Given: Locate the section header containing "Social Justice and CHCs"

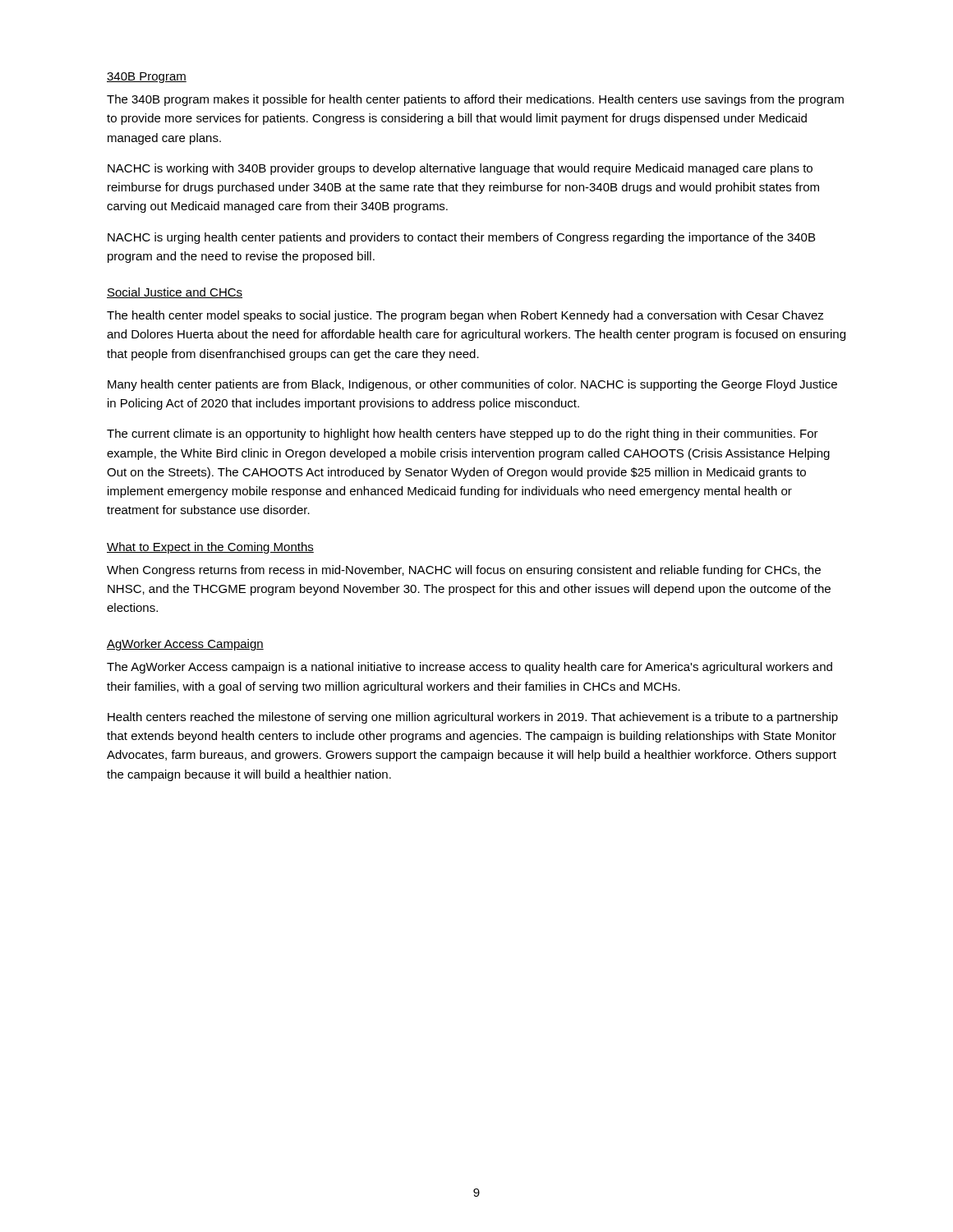Looking at the screenshot, I should coord(175,292).
